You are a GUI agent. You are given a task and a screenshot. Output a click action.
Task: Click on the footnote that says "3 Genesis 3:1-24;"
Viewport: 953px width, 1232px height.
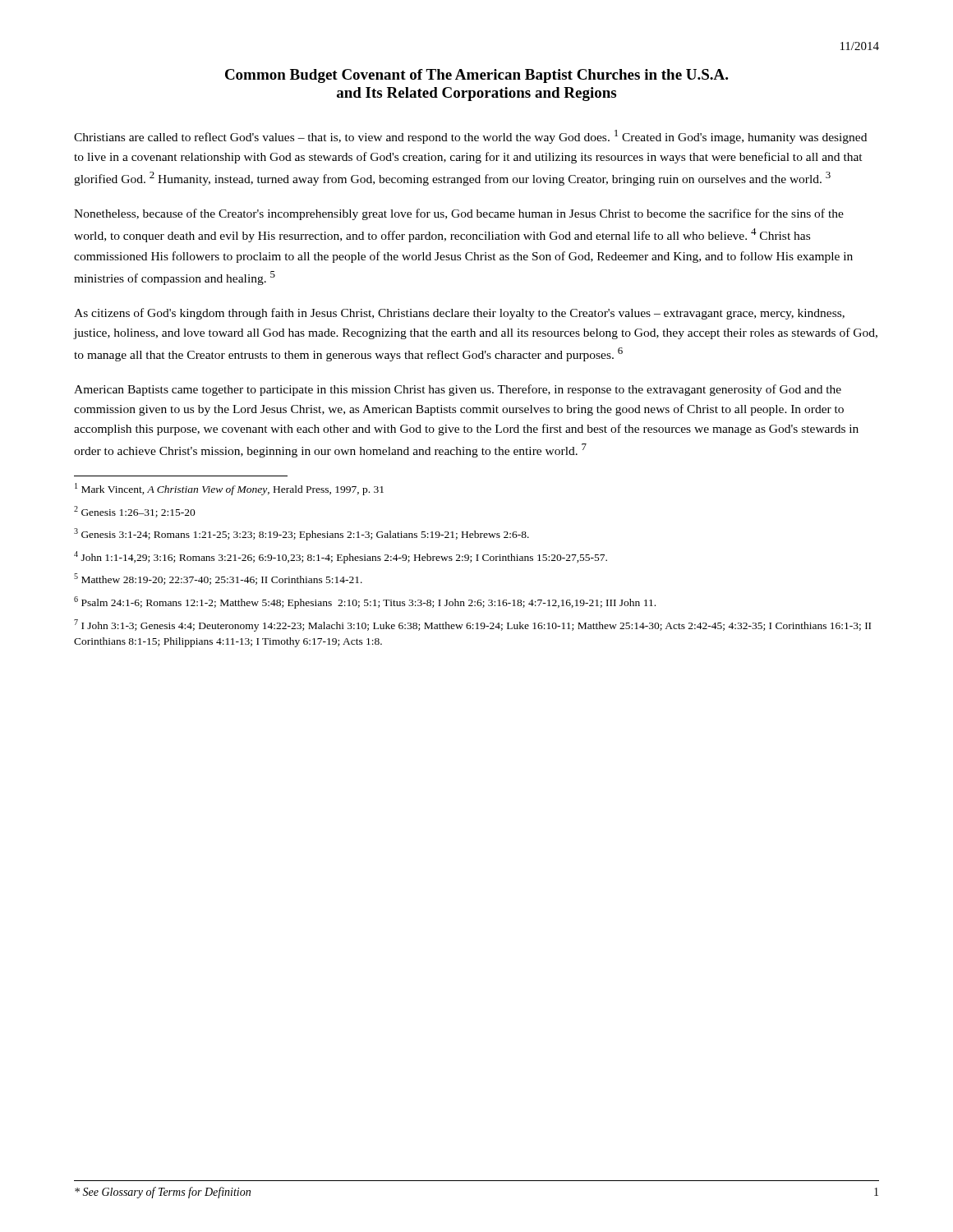click(x=302, y=534)
